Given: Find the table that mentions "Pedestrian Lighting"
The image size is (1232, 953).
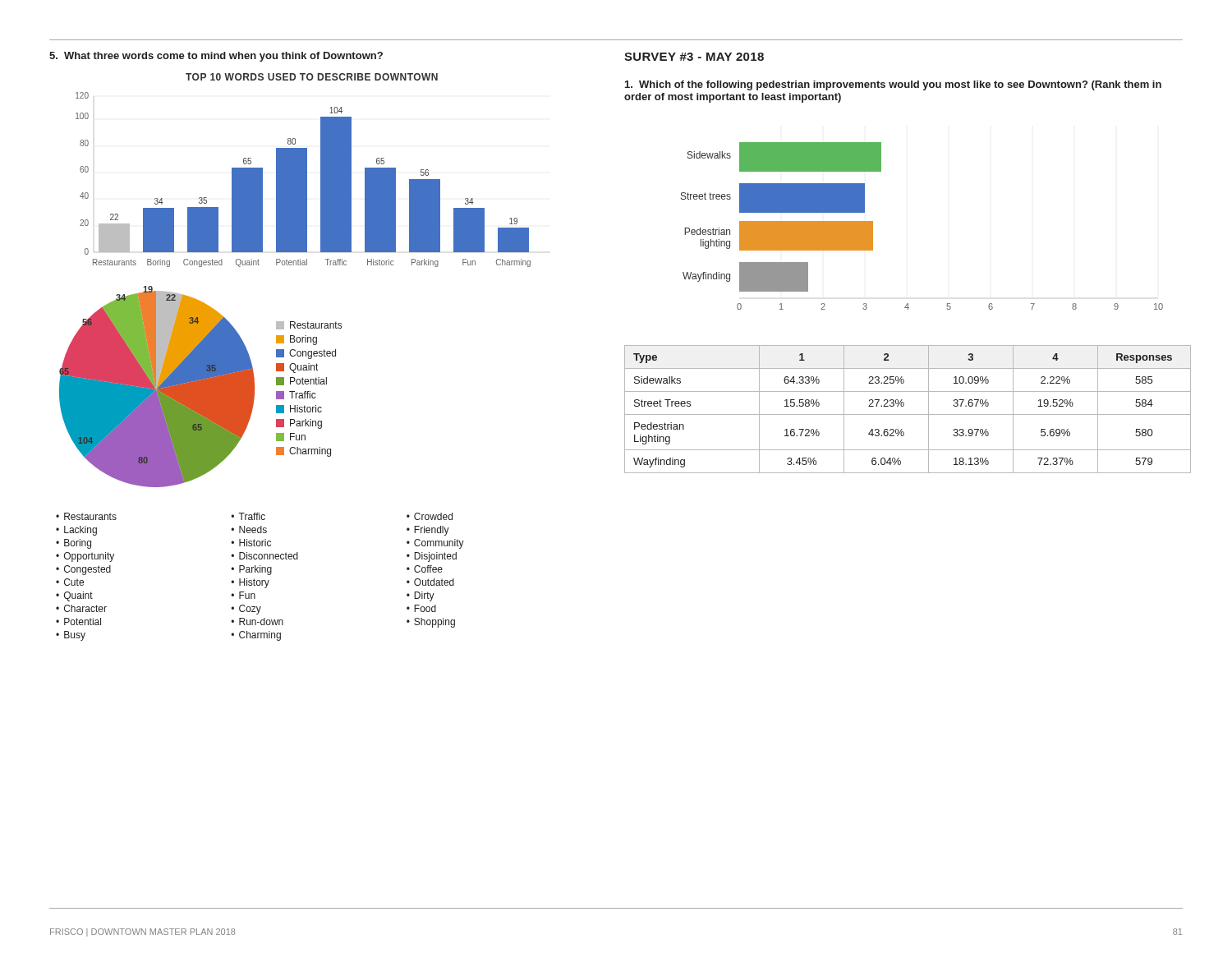Looking at the screenshot, I should (x=908, y=409).
